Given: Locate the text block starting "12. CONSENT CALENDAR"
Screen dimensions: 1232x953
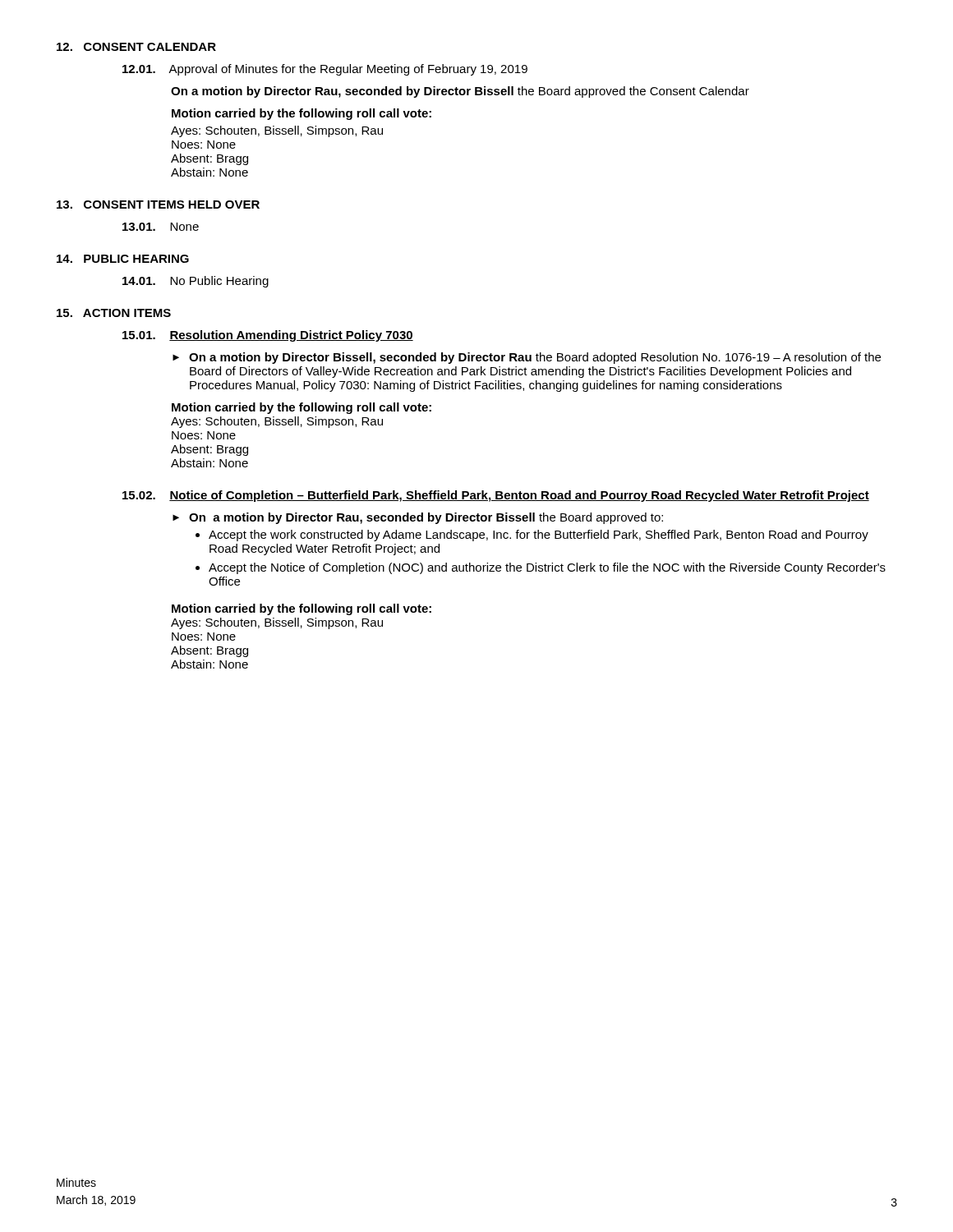Looking at the screenshot, I should 136,47.
